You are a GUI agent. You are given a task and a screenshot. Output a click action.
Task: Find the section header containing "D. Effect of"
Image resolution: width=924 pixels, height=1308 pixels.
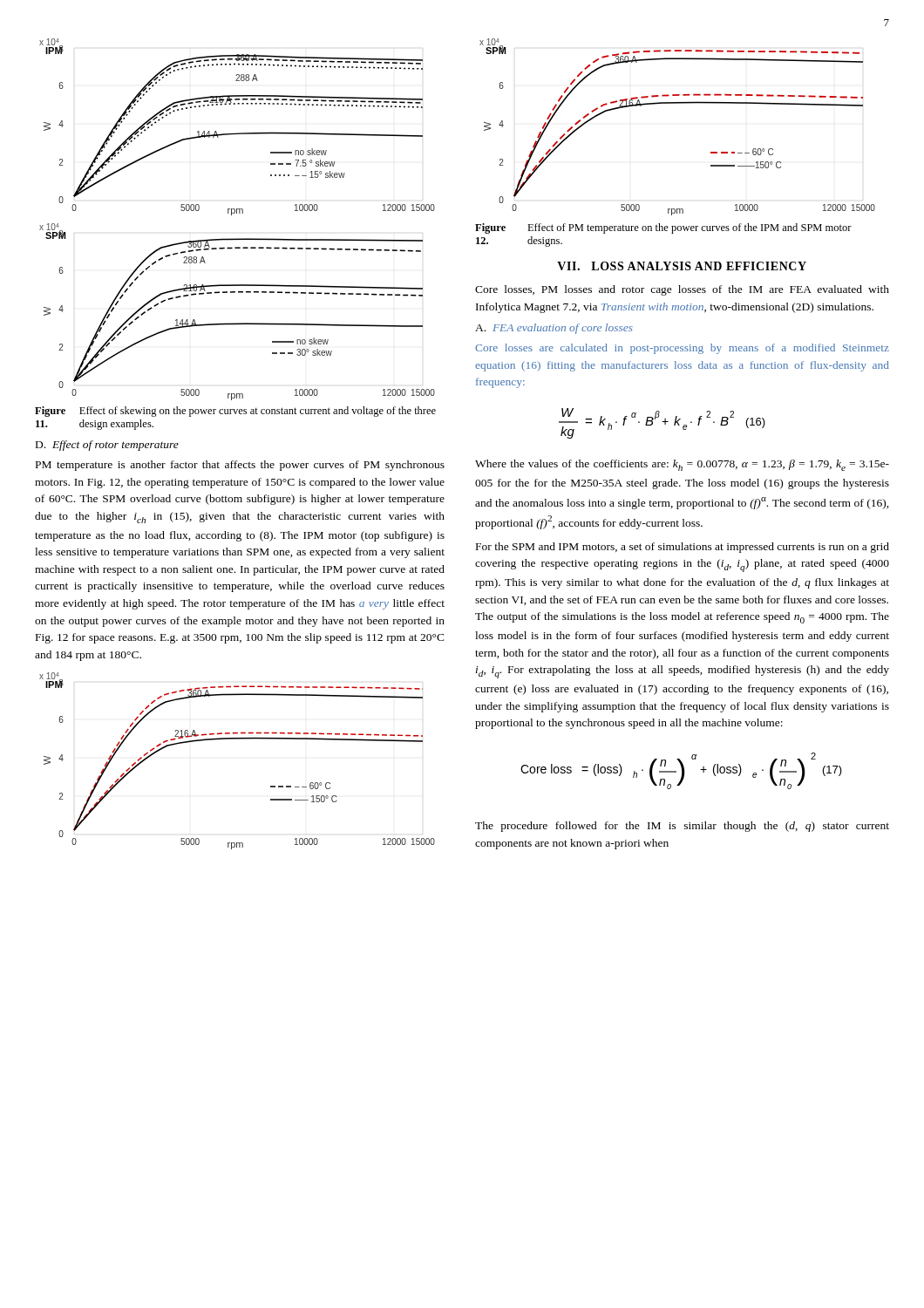[x=107, y=444]
